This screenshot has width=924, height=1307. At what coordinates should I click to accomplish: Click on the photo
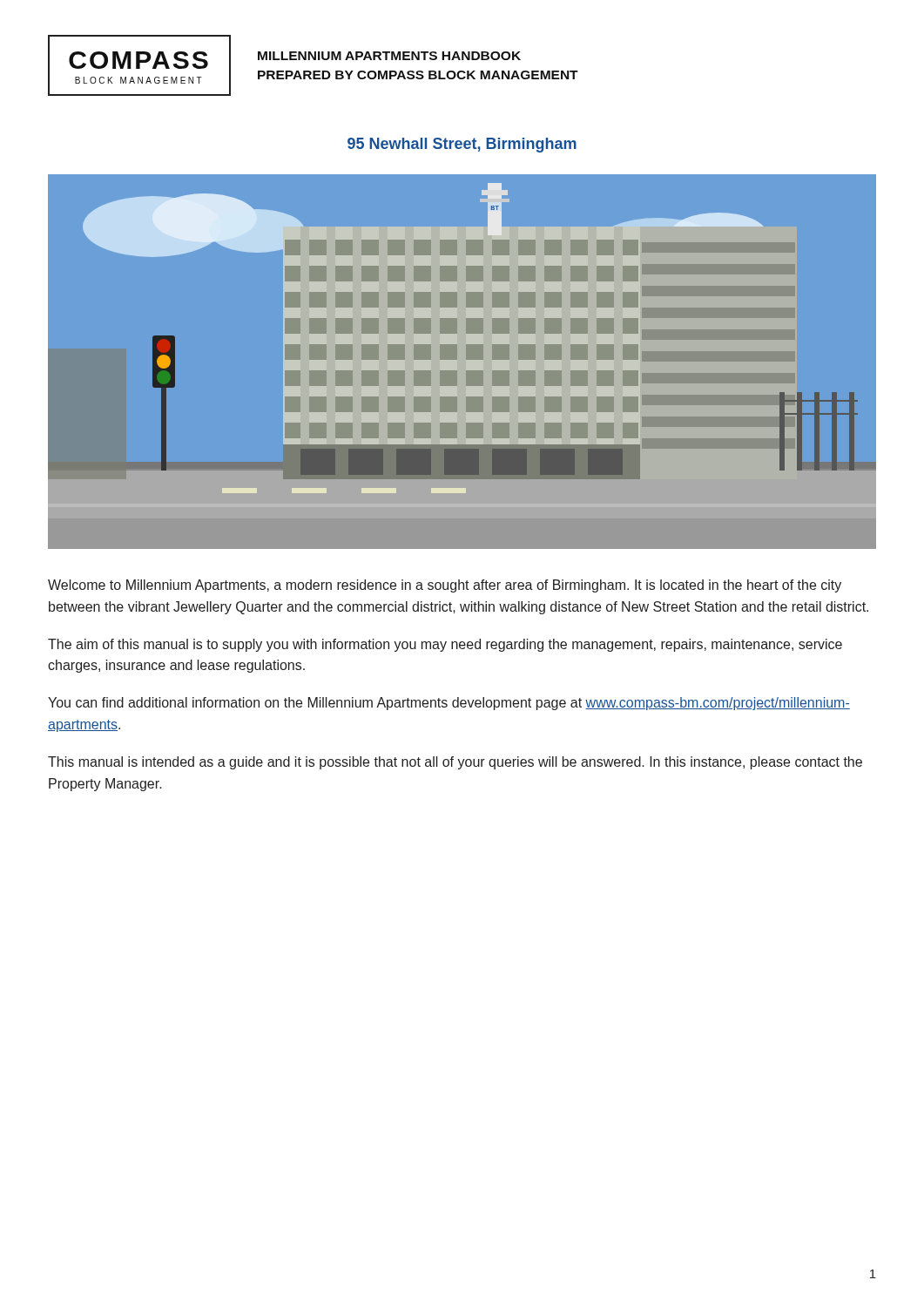(x=462, y=362)
